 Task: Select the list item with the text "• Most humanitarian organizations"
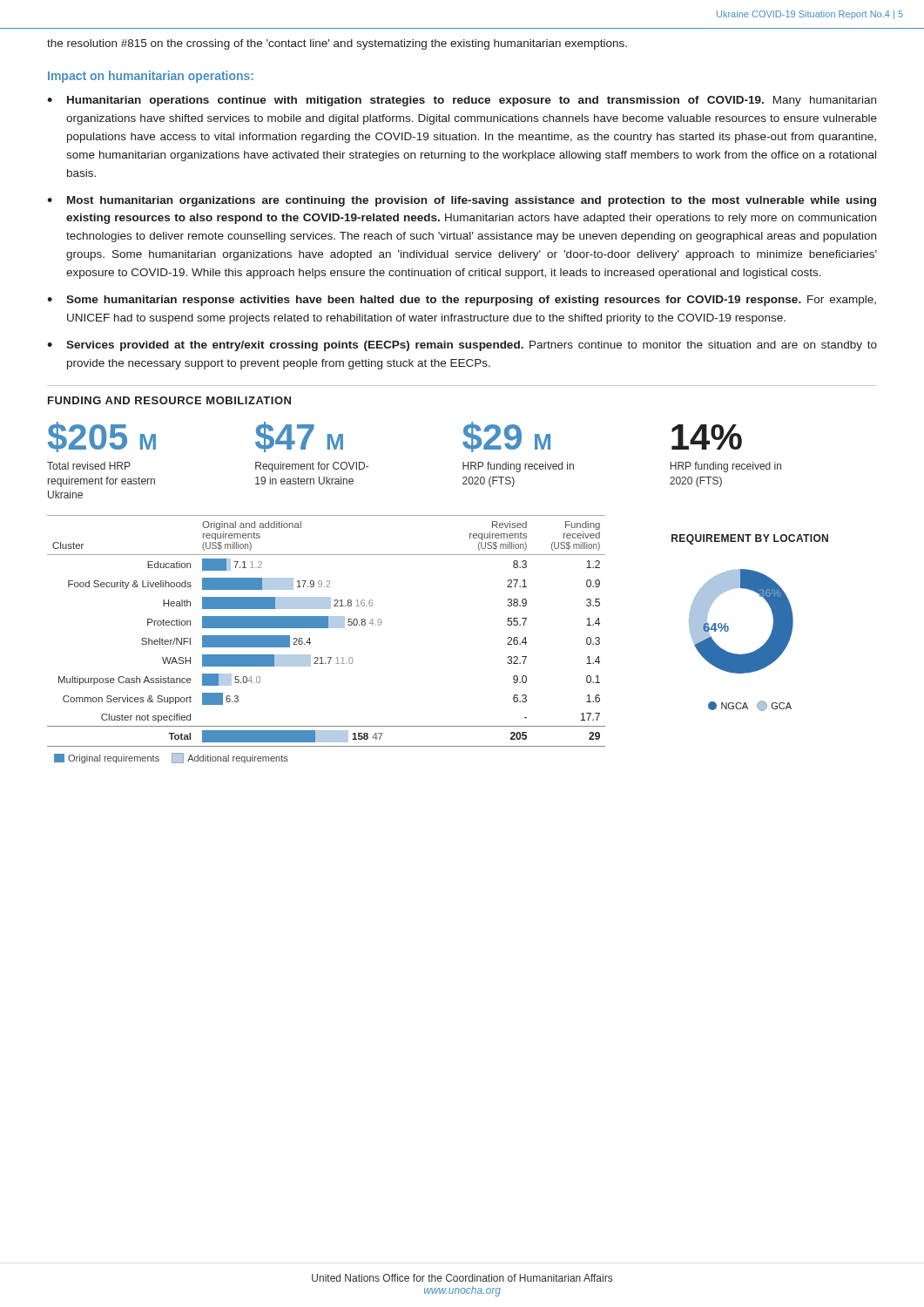[x=462, y=237]
